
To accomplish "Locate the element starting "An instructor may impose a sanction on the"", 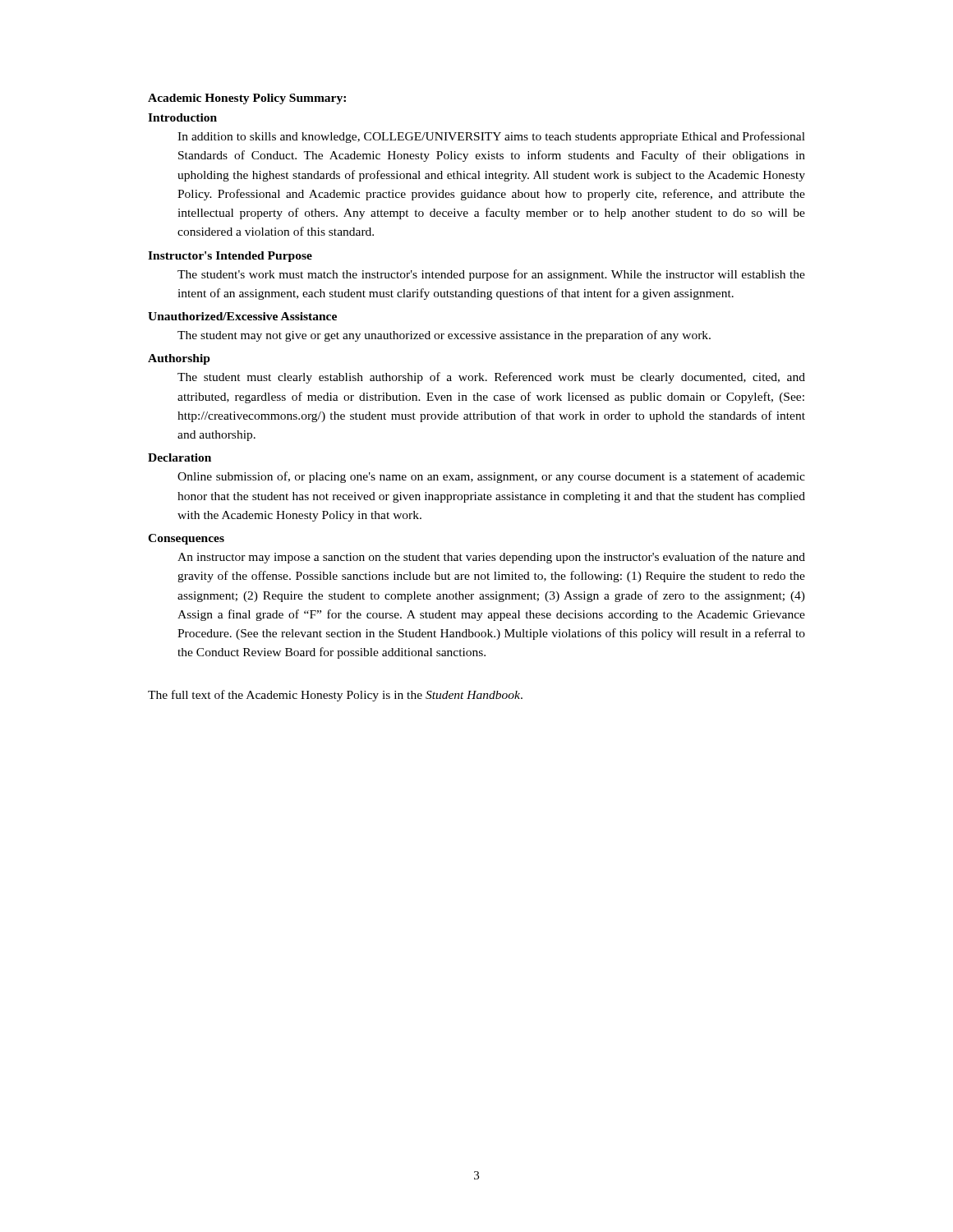I will (491, 604).
